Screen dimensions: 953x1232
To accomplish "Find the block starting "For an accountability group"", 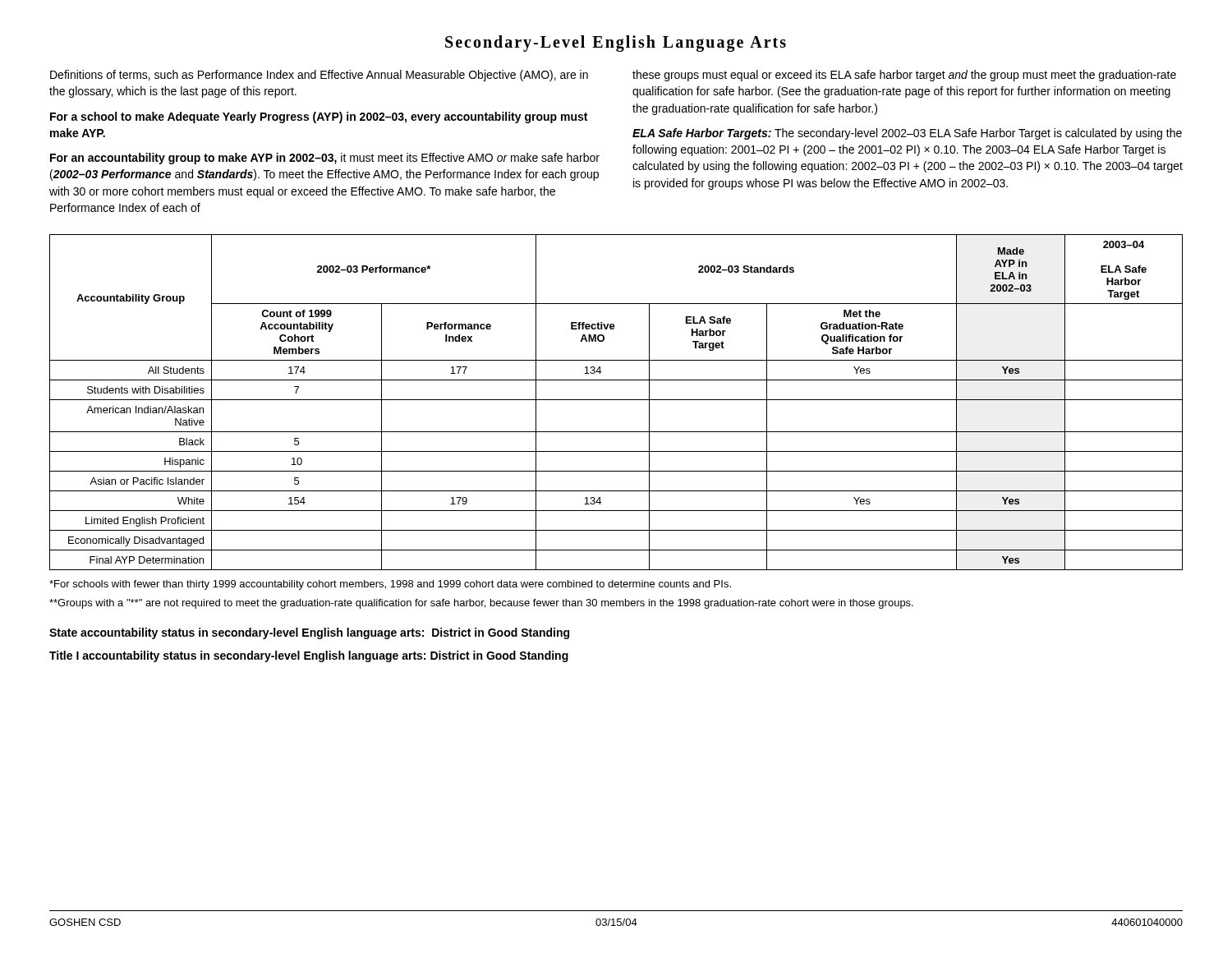I will tap(324, 183).
